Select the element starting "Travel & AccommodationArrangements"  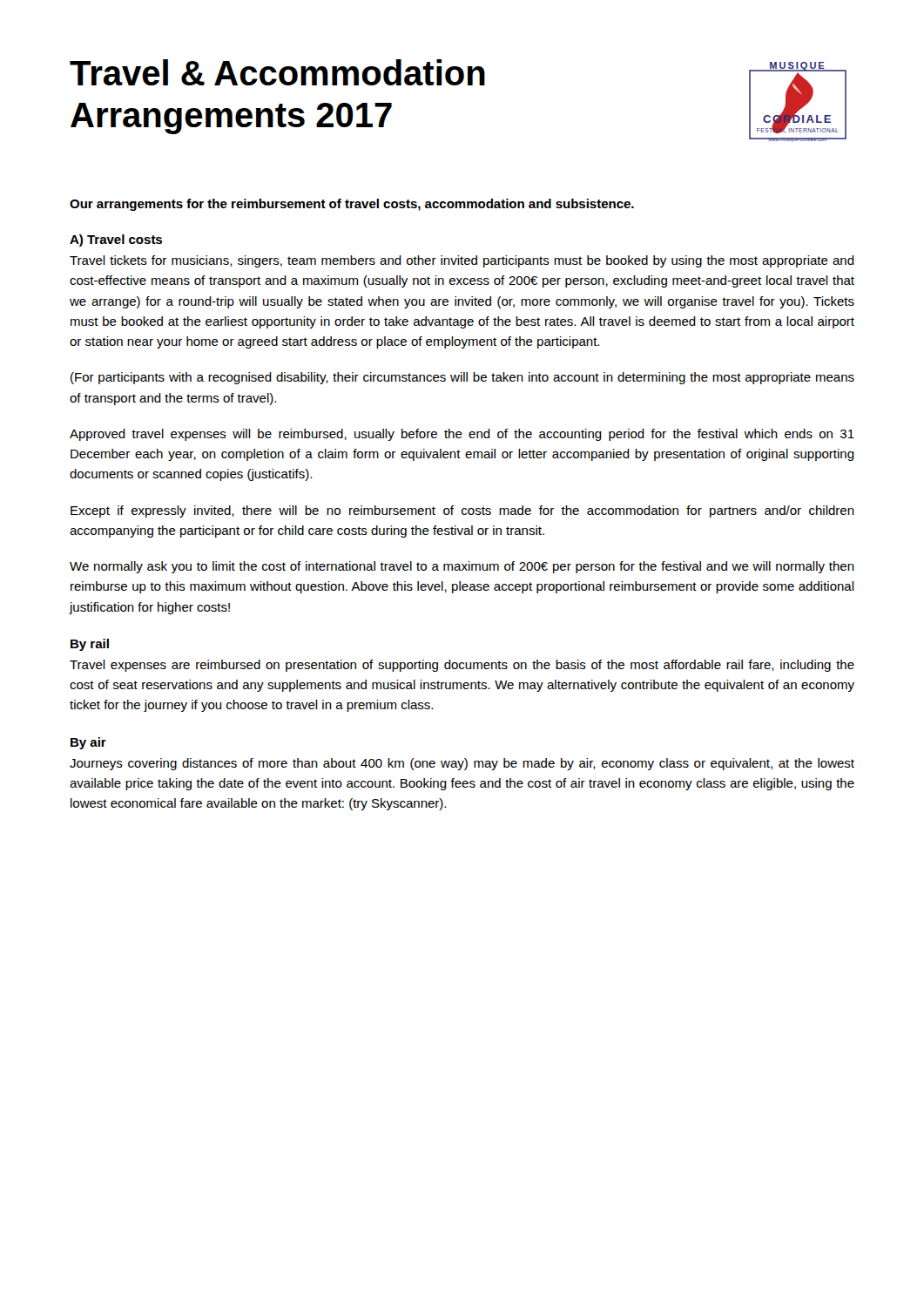pyautogui.click(x=278, y=94)
